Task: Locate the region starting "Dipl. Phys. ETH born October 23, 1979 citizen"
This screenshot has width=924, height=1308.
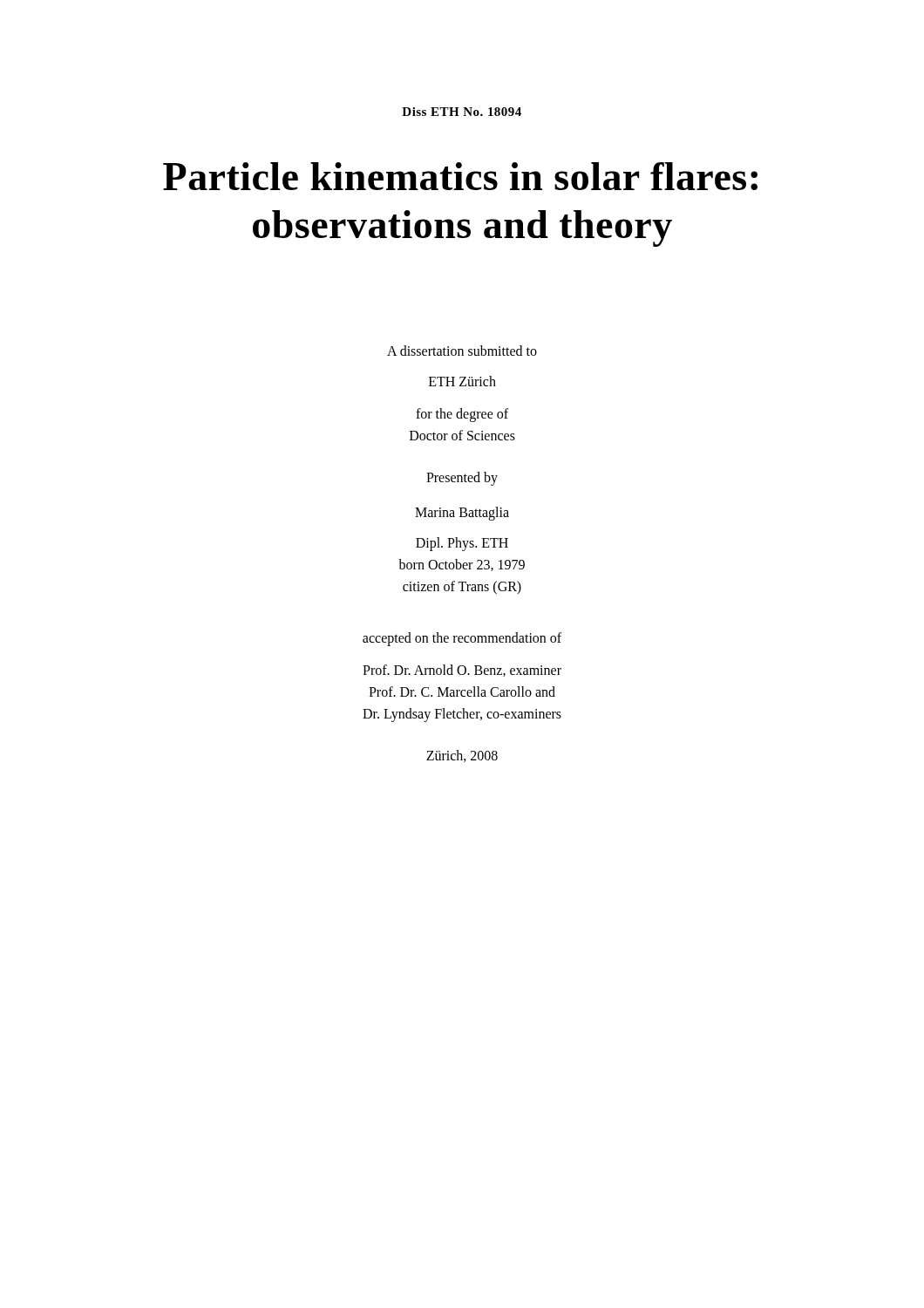Action: 462,564
